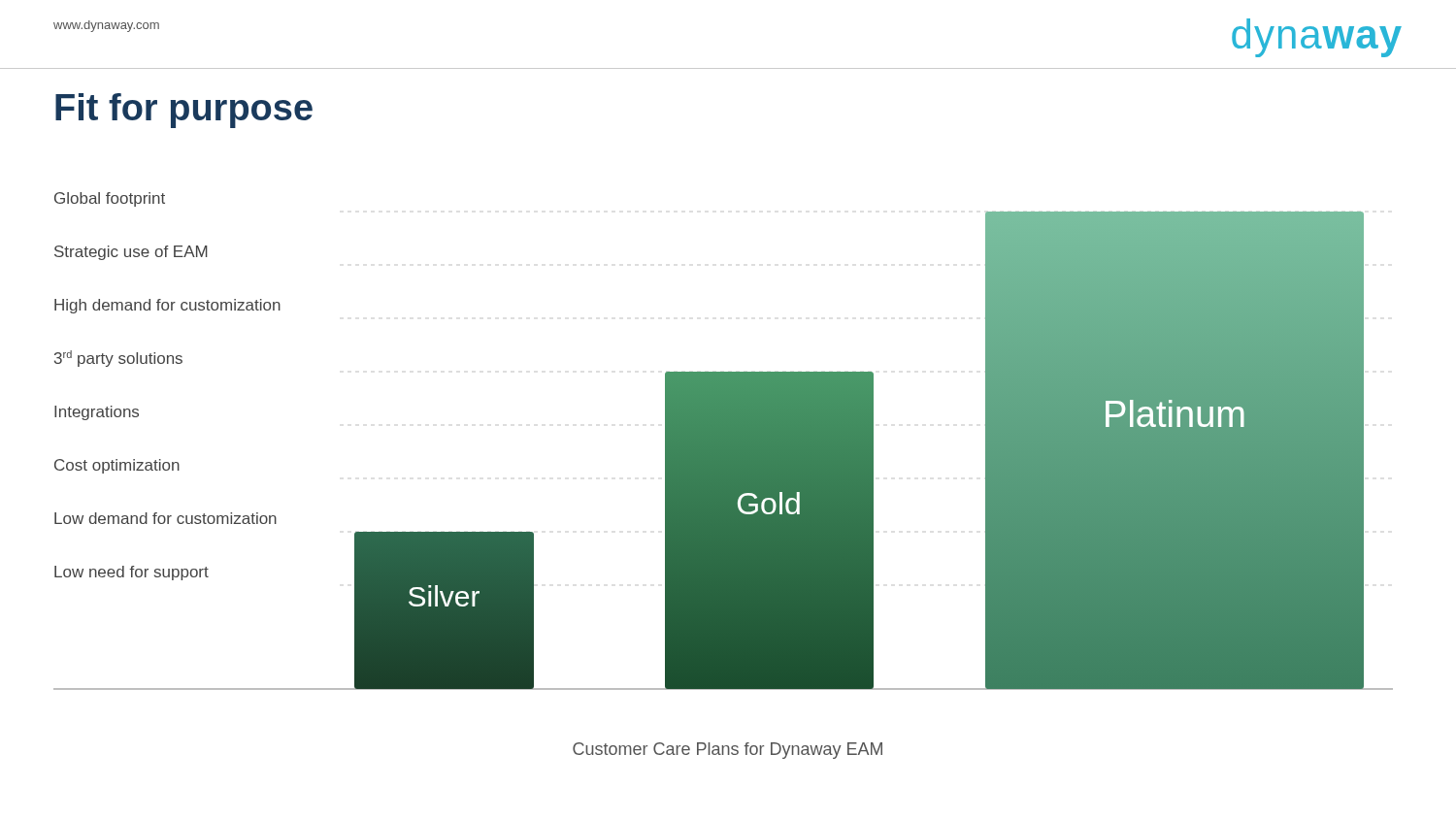
Task: Locate the bar chart
Action: [728, 446]
